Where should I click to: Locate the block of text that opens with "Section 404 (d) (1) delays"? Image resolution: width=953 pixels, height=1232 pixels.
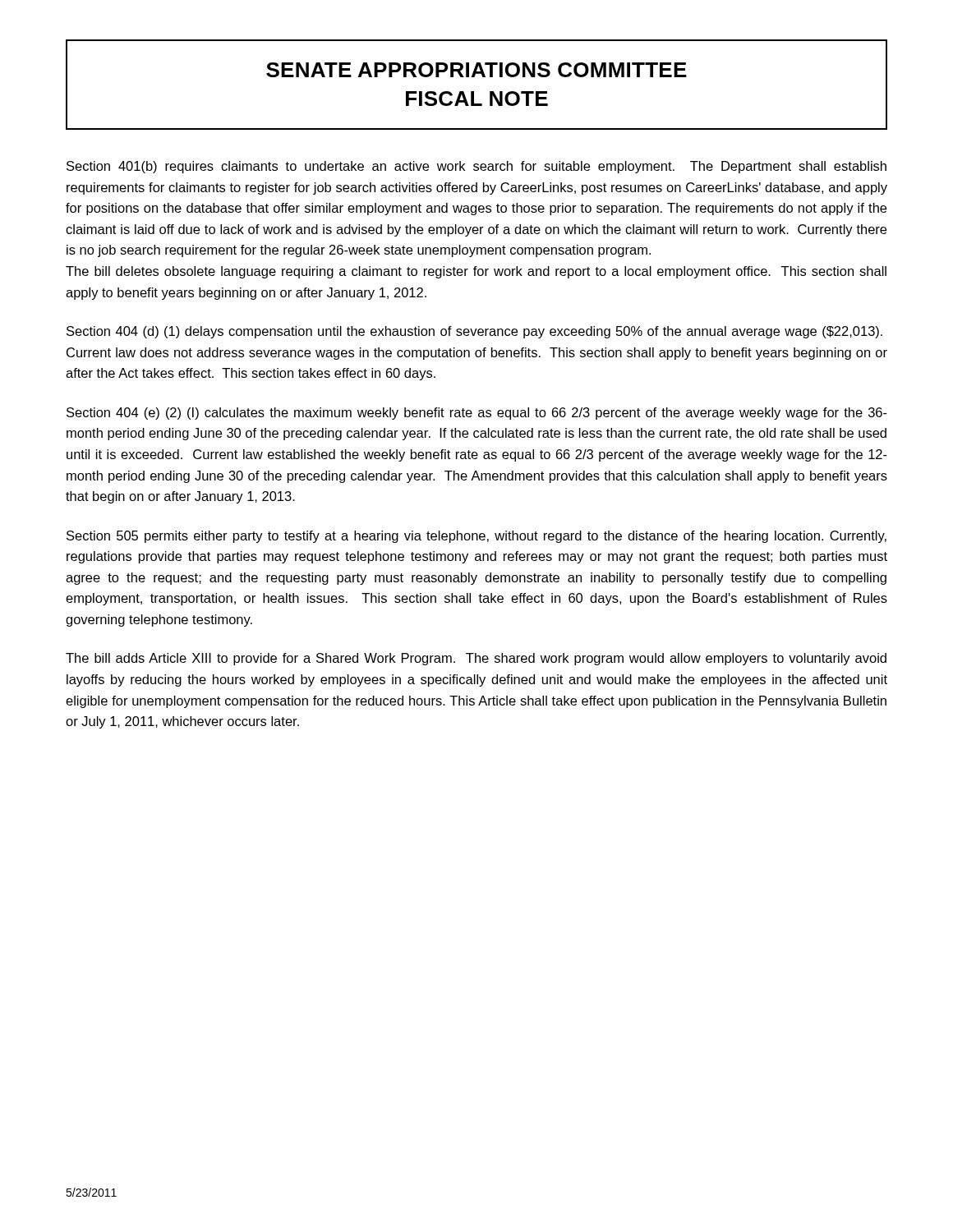[476, 352]
